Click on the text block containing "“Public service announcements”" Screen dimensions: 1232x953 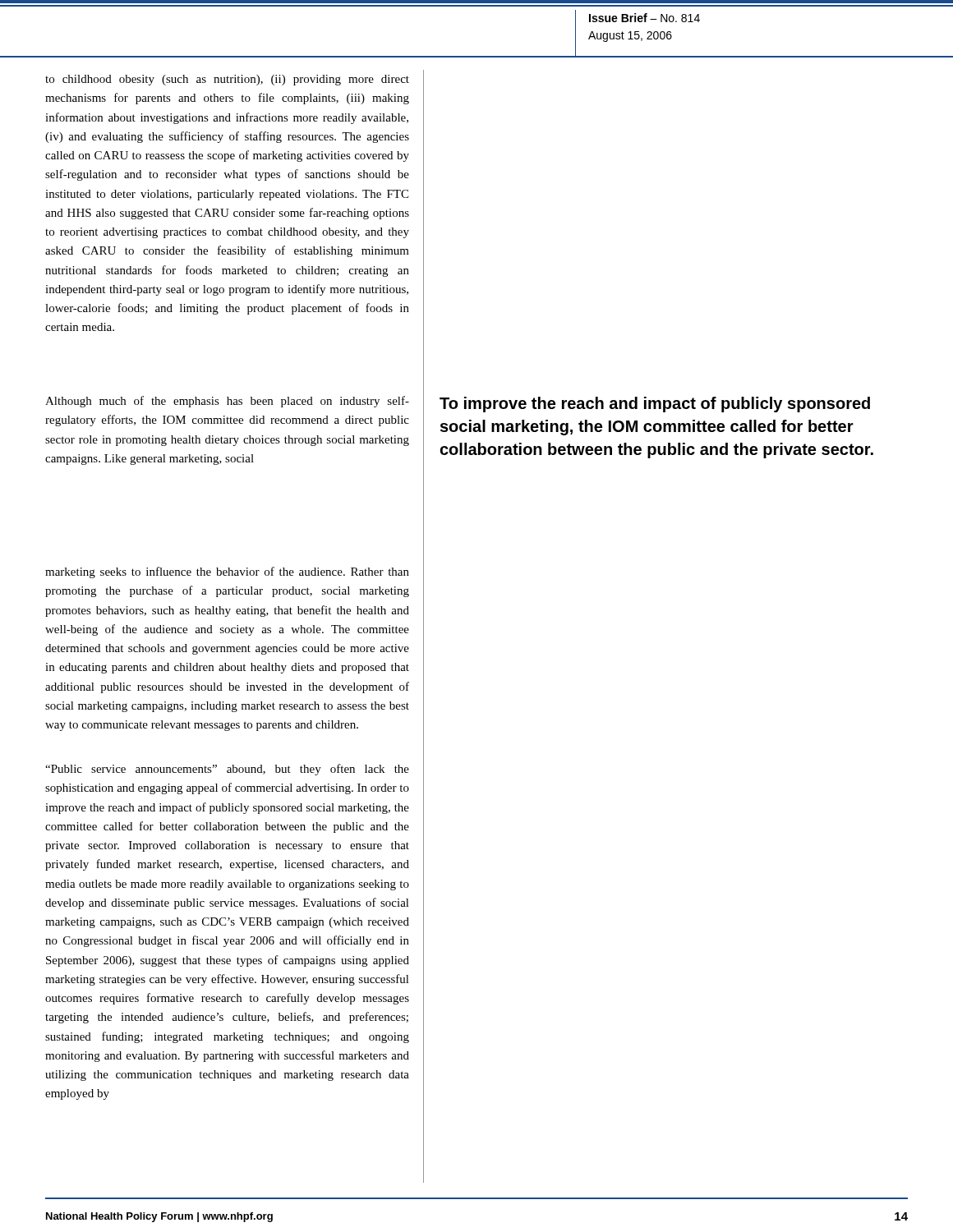pyautogui.click(x=227, y=931)
